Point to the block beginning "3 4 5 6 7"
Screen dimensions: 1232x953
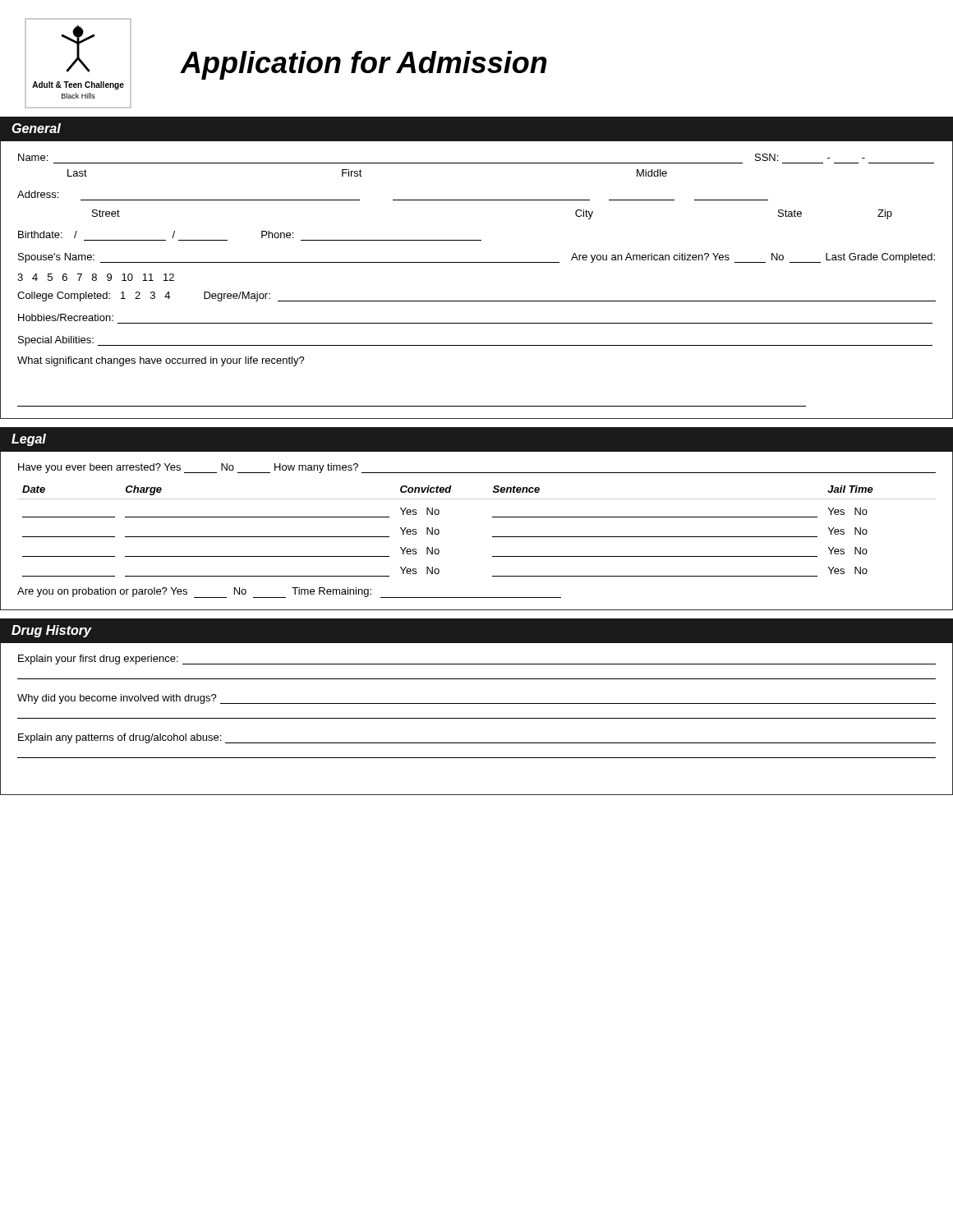96,277
